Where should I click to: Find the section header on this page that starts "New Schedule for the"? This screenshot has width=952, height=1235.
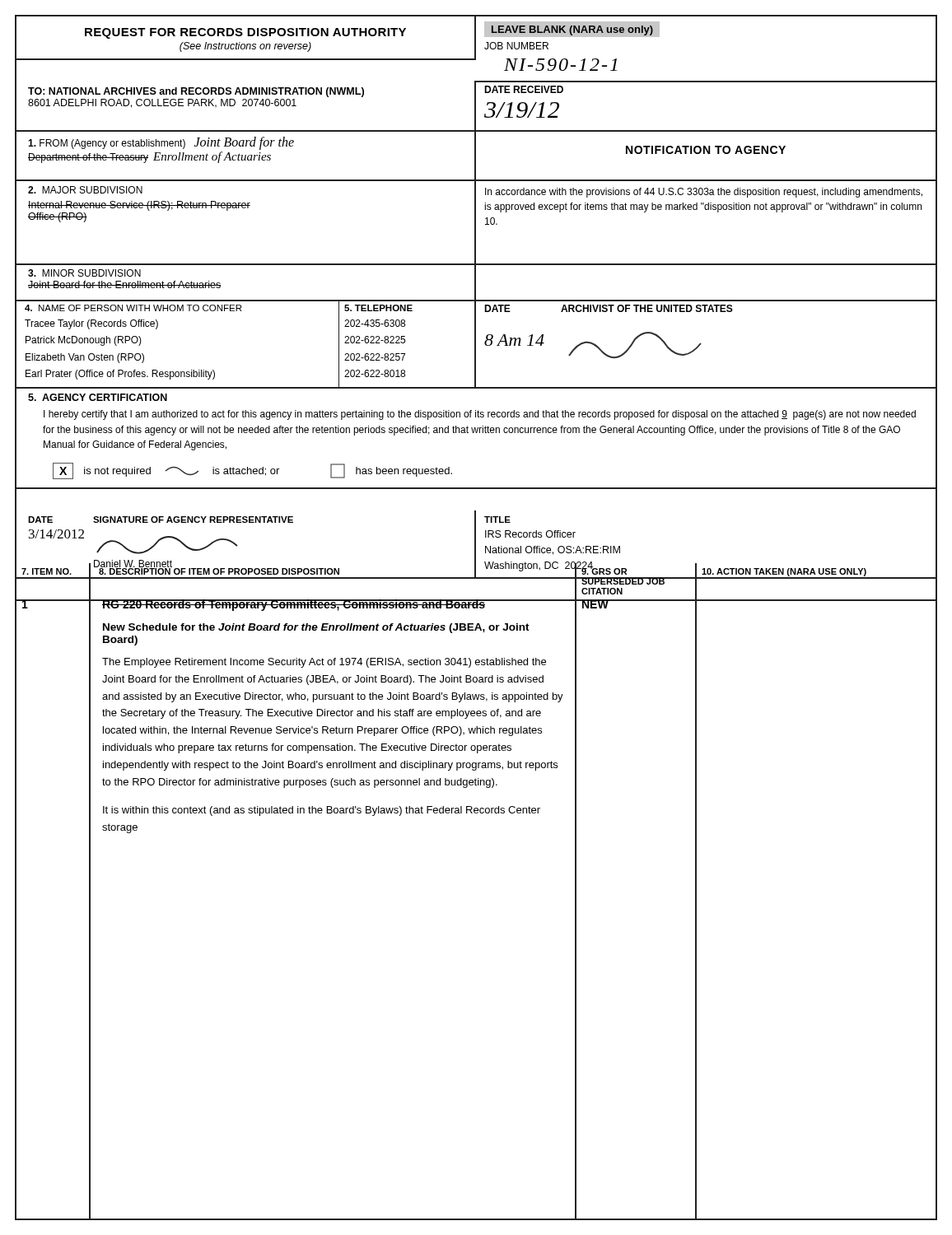coord(316,633)
